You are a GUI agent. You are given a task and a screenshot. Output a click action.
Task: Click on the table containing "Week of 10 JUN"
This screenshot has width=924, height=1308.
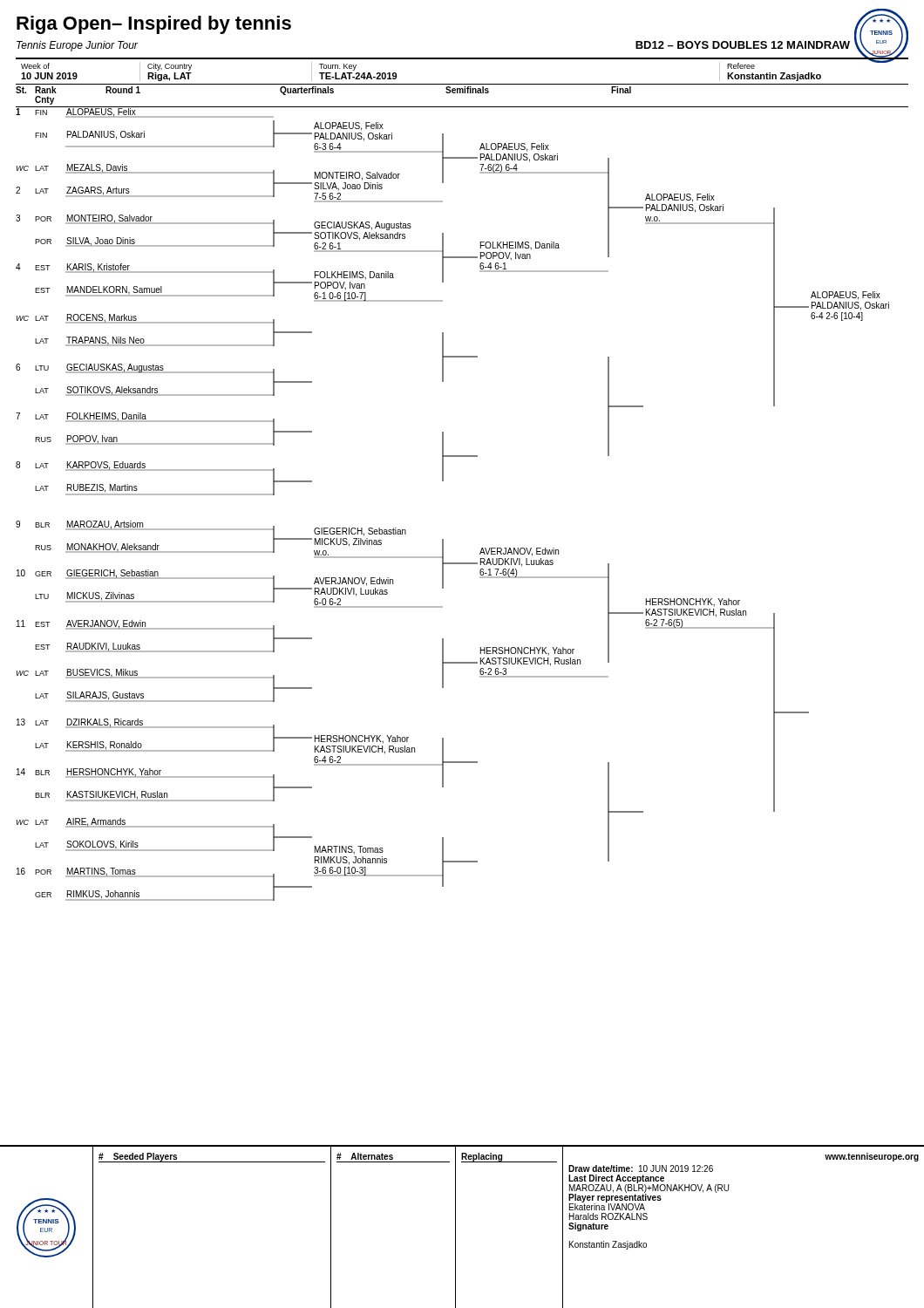[462, 71]
